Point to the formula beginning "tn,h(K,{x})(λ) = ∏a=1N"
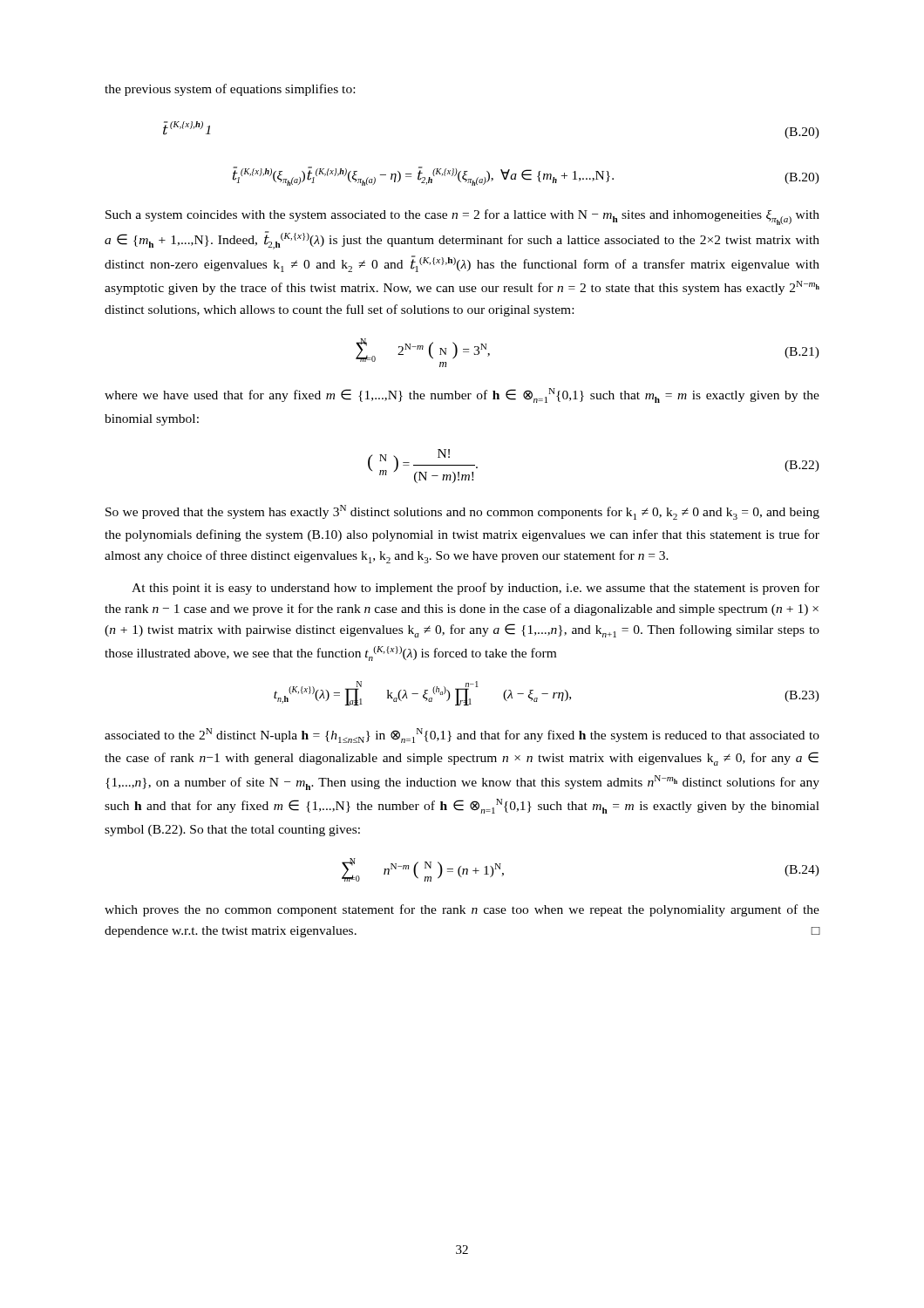This screenshot has width=924, height=1308. point(462,695)
